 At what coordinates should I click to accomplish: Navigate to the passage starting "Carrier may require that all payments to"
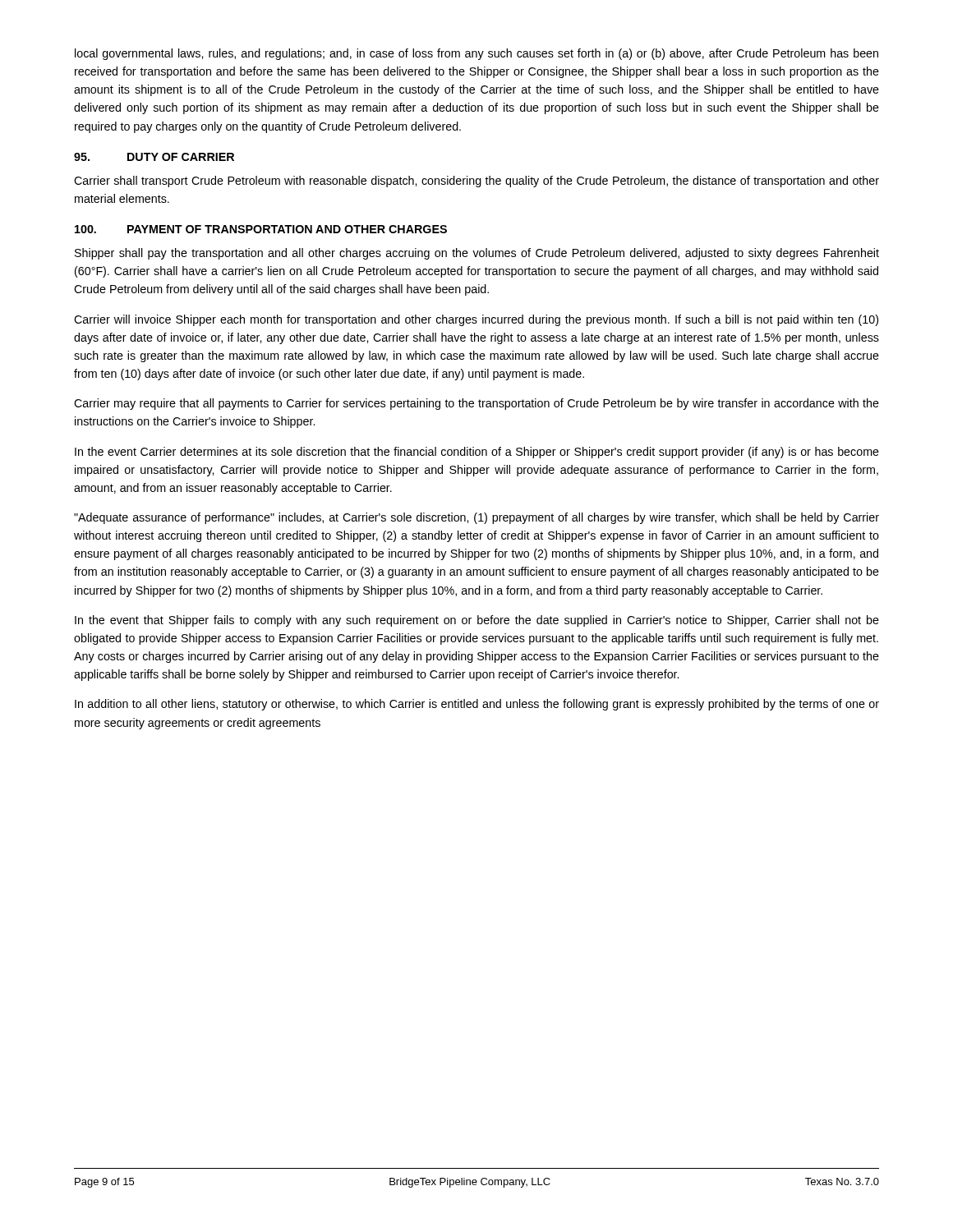click(476, 413)
